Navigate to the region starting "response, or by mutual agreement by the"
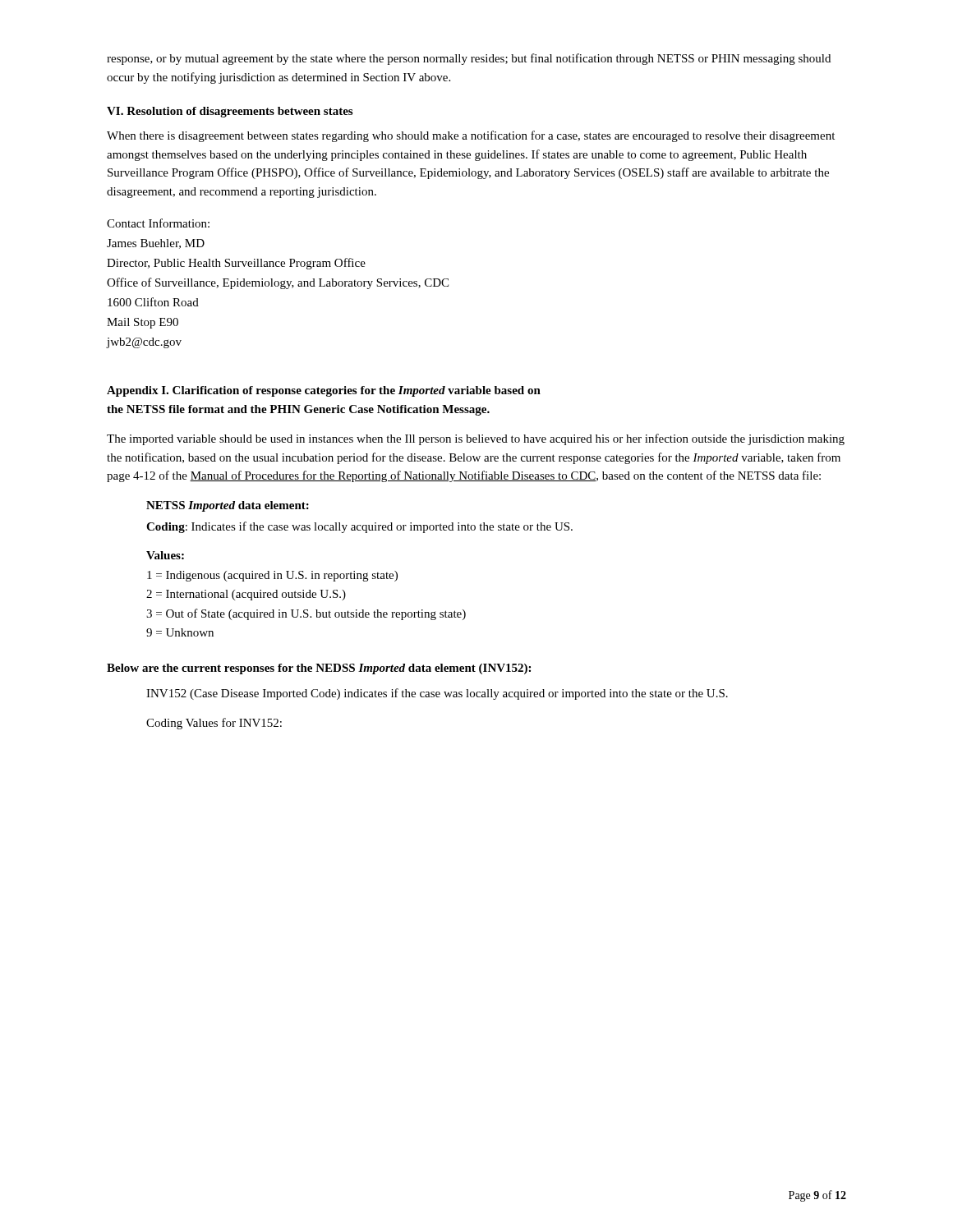Screen dimensions: 1232x953 tap(469, 68)
